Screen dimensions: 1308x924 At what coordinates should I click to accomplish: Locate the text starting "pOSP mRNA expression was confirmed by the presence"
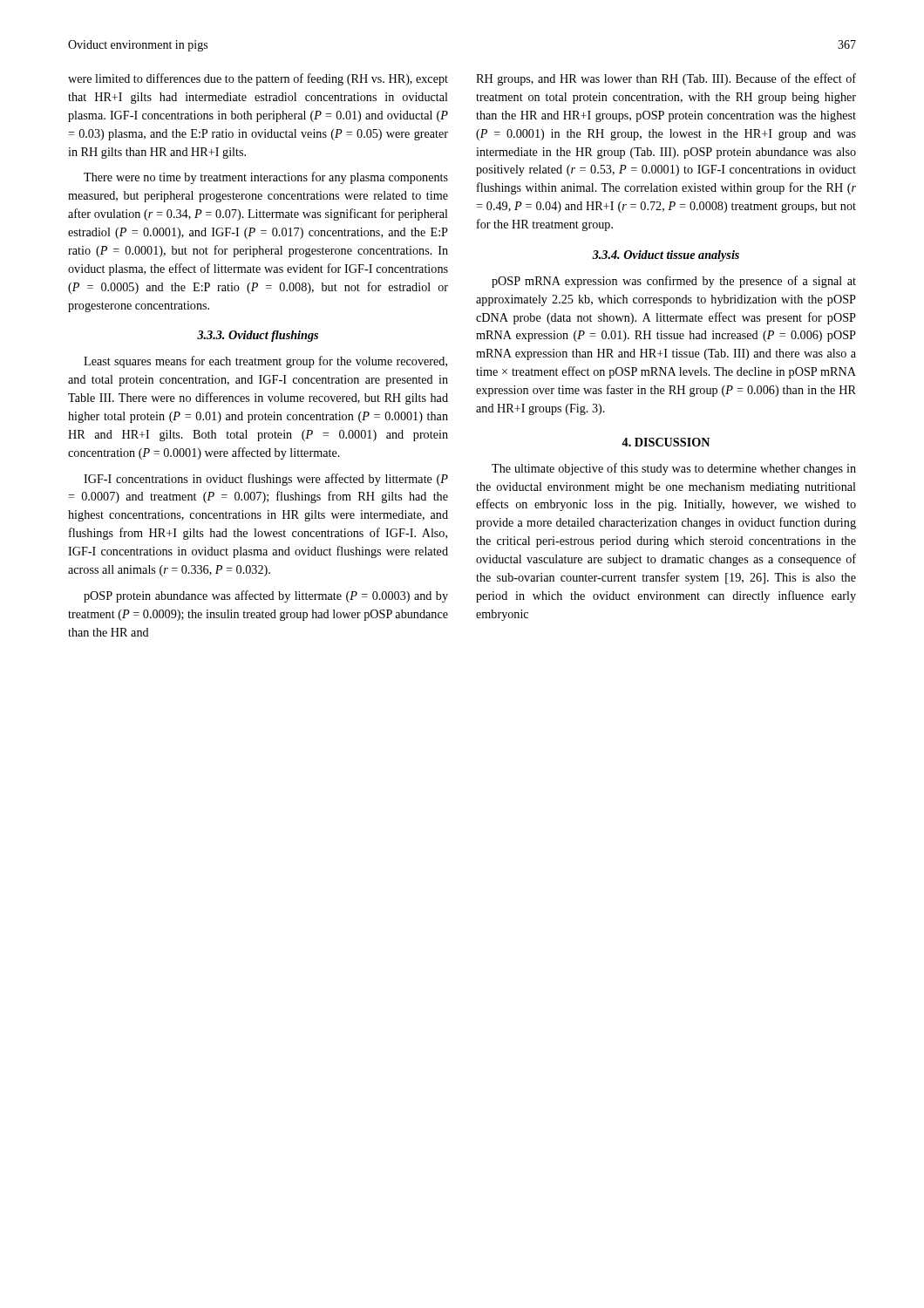tap(666, 344)
